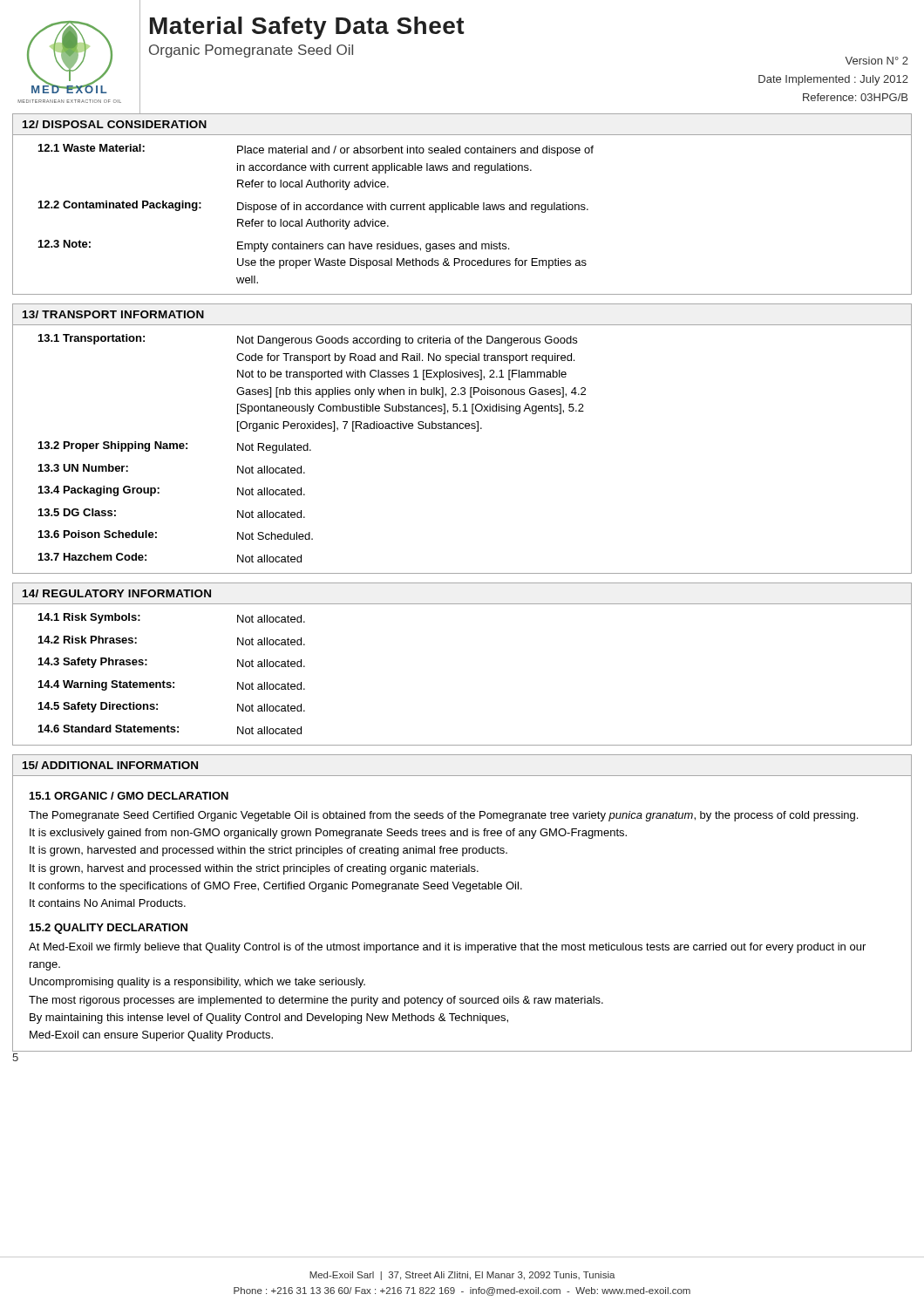Find the block on this page that starts "Empty containers can have residues,"
This screenshot has width=924, height=1308.
[411, 262]
